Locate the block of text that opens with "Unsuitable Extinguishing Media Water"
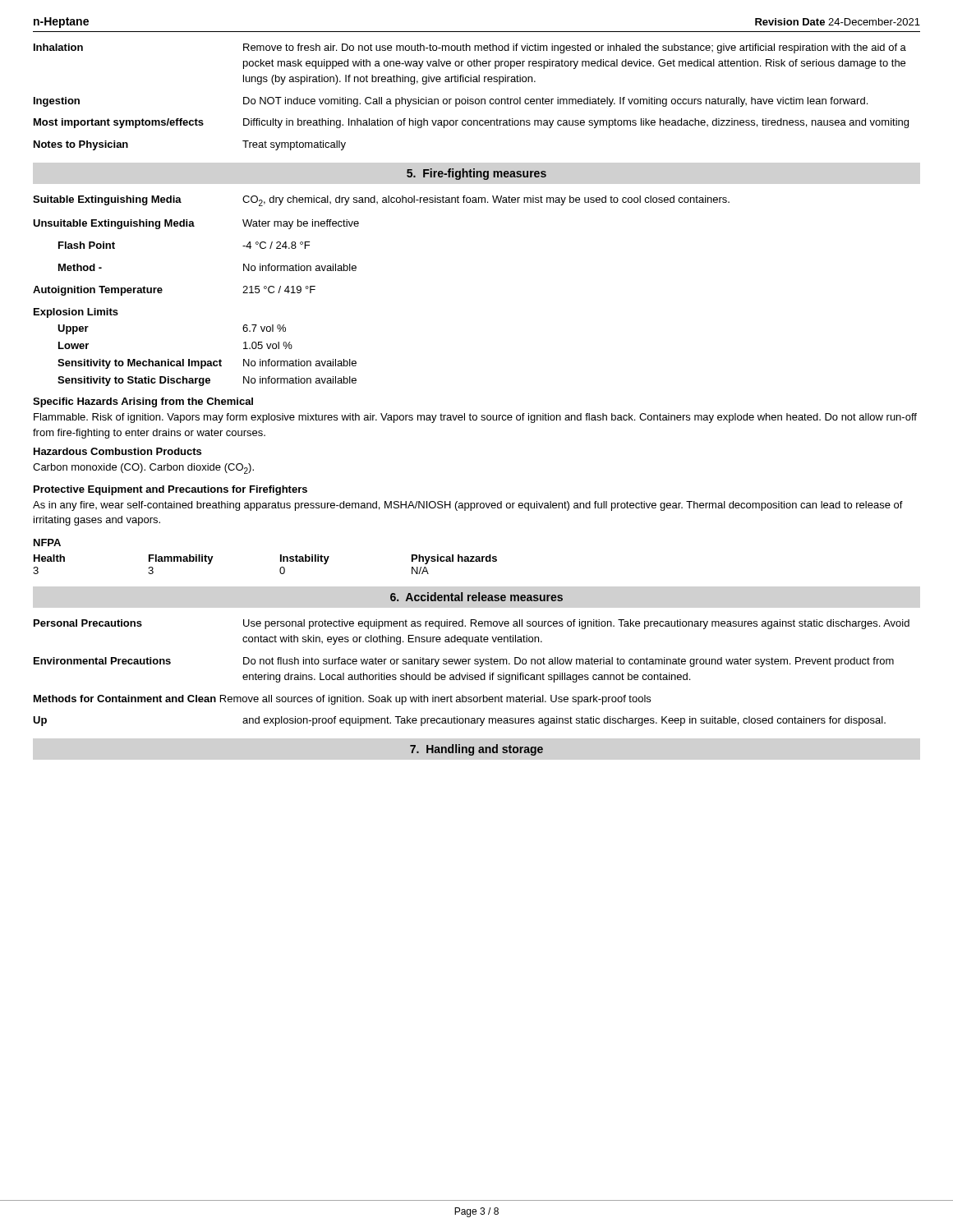 click(196, 224)
